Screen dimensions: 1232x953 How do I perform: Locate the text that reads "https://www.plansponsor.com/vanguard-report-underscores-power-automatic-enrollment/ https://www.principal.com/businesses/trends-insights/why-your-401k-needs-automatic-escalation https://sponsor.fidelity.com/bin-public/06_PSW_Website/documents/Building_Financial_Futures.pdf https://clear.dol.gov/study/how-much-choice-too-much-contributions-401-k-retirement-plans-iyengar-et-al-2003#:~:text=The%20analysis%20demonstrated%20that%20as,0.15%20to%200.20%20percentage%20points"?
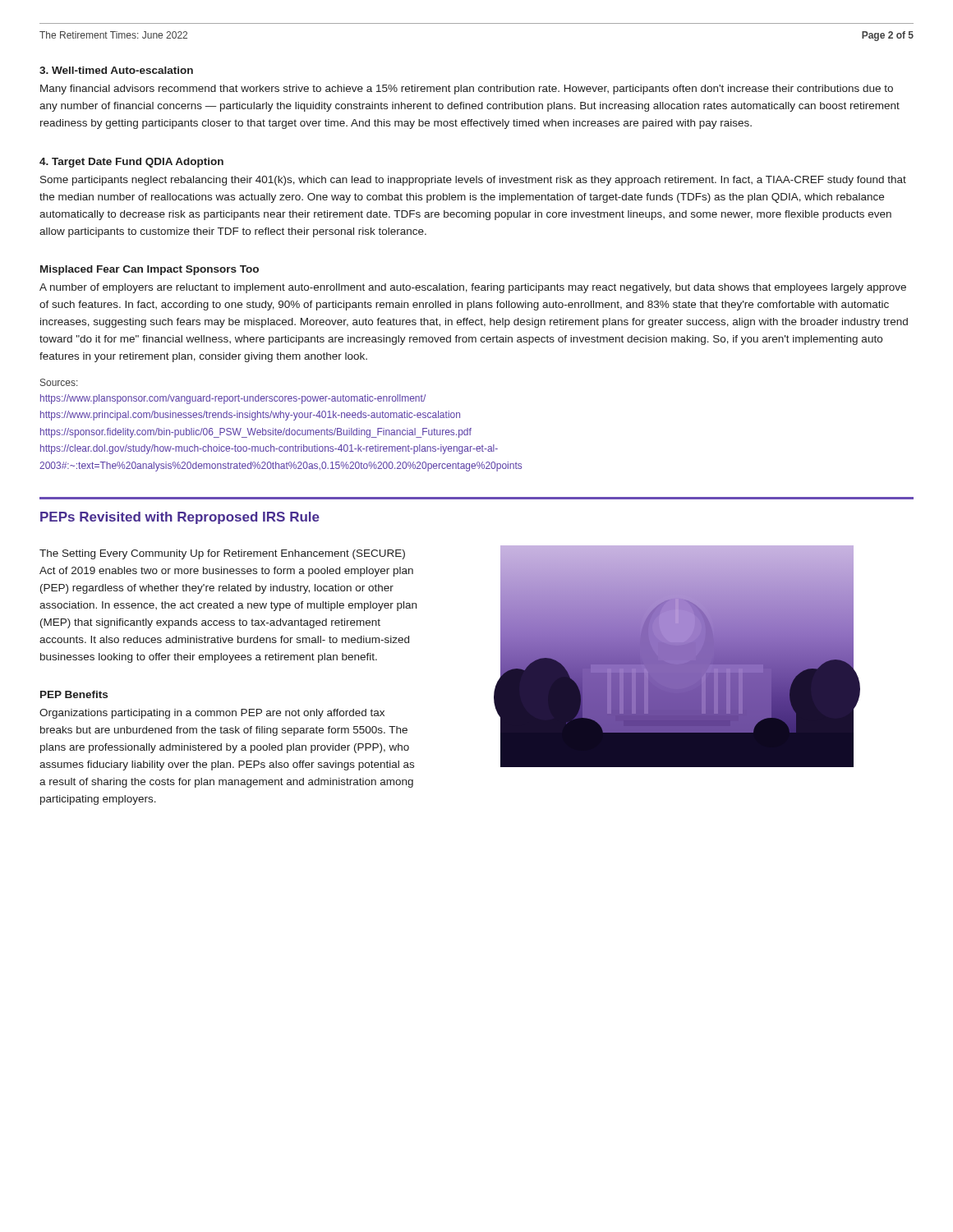476,432
